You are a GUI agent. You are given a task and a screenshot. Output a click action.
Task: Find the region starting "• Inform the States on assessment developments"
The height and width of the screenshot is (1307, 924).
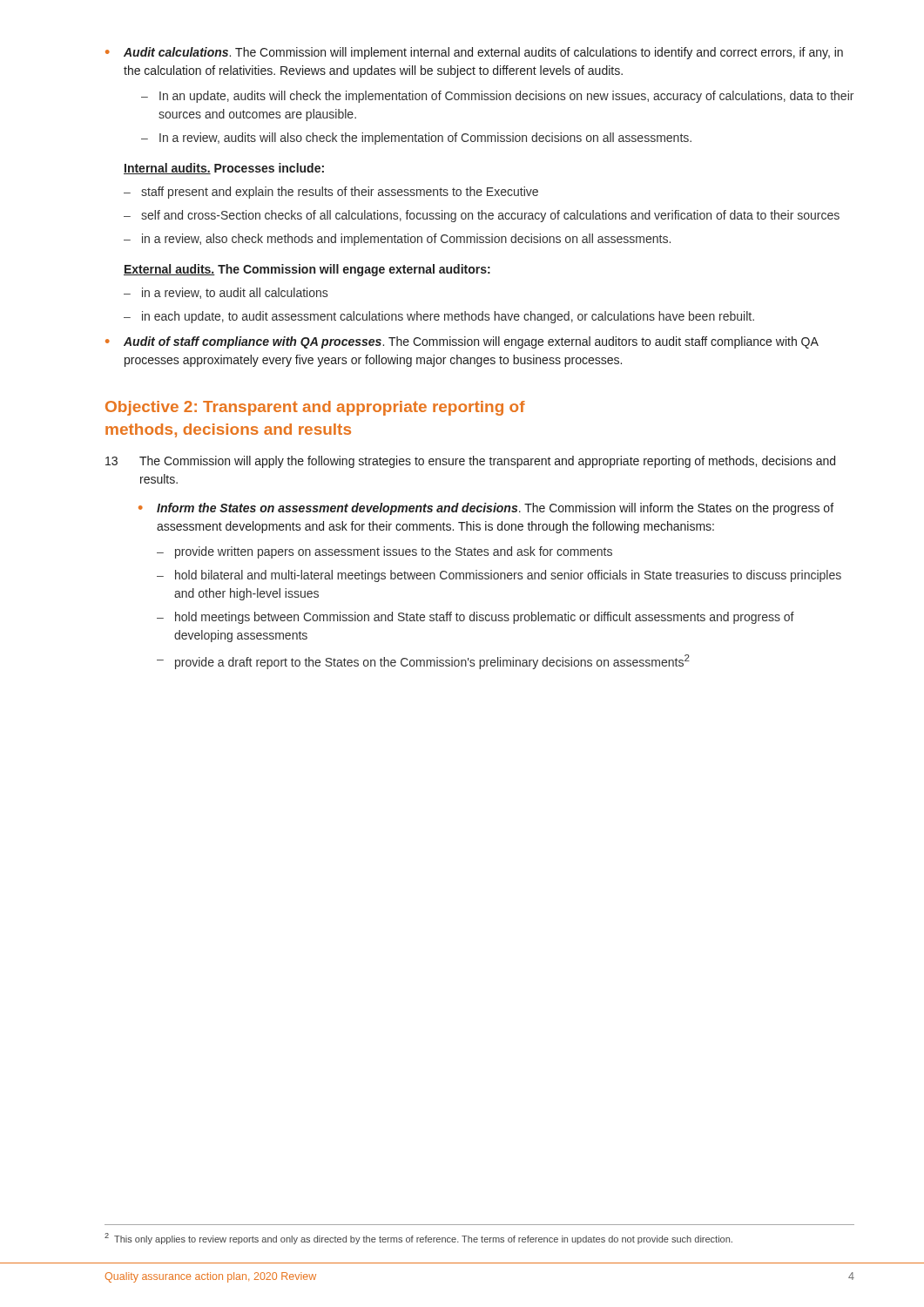pyautogui.click(x=496, y=586)
